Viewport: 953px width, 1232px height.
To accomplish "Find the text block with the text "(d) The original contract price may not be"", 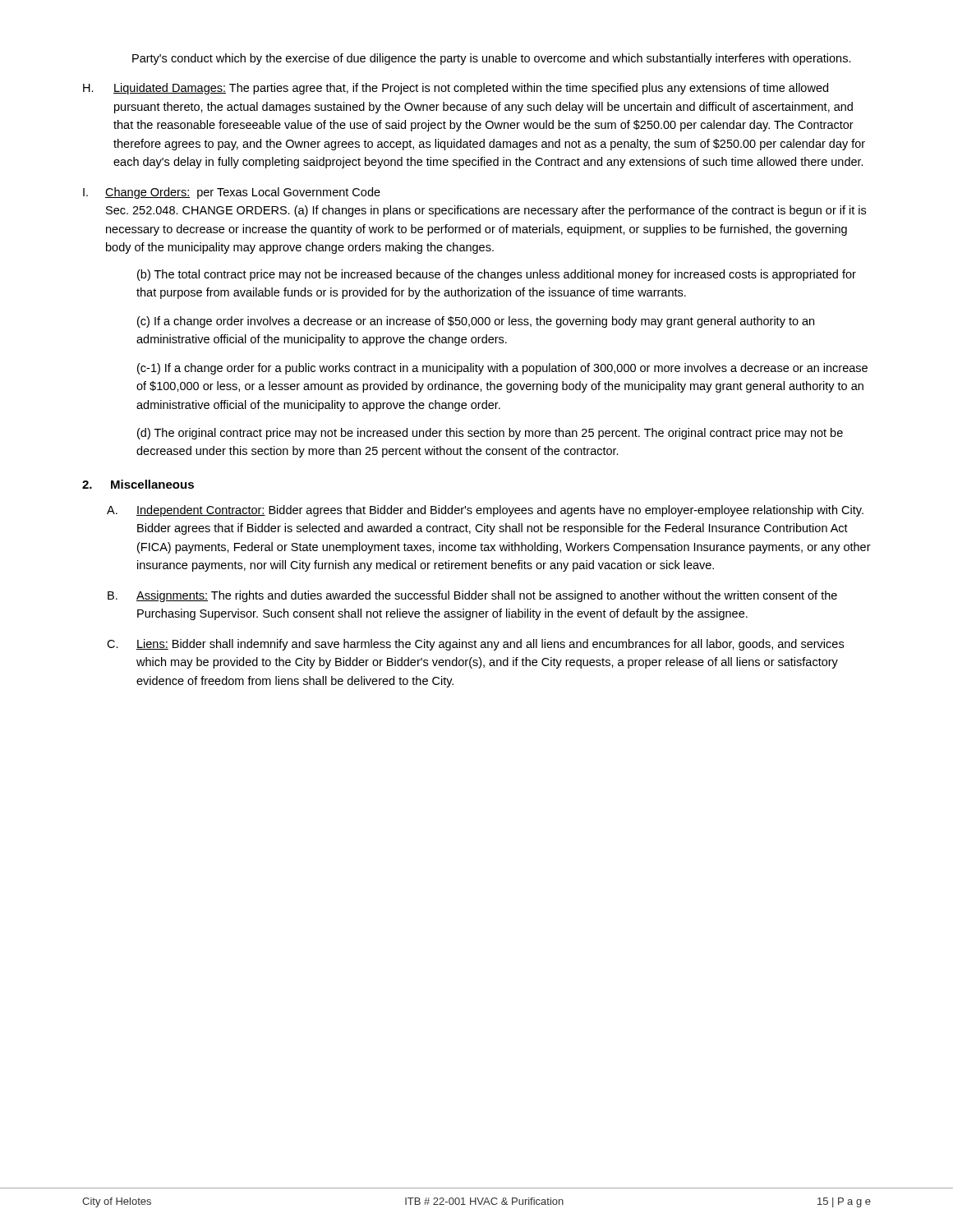I will click(x=490, y=442).
